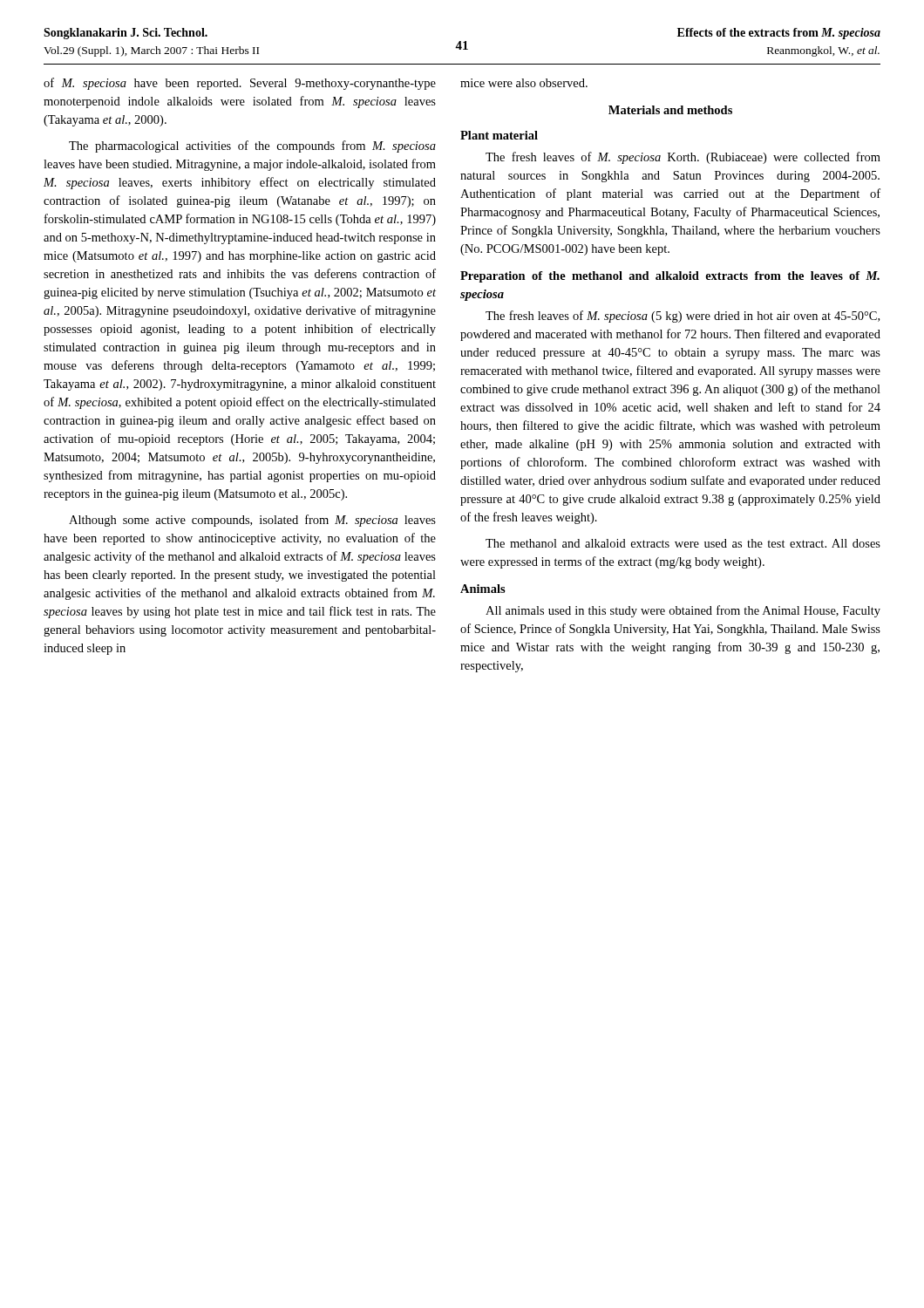Locate the passage starting "Plant material"
Screen dimensions: 1308x924
pyautogui.click(x=499, y=135)
